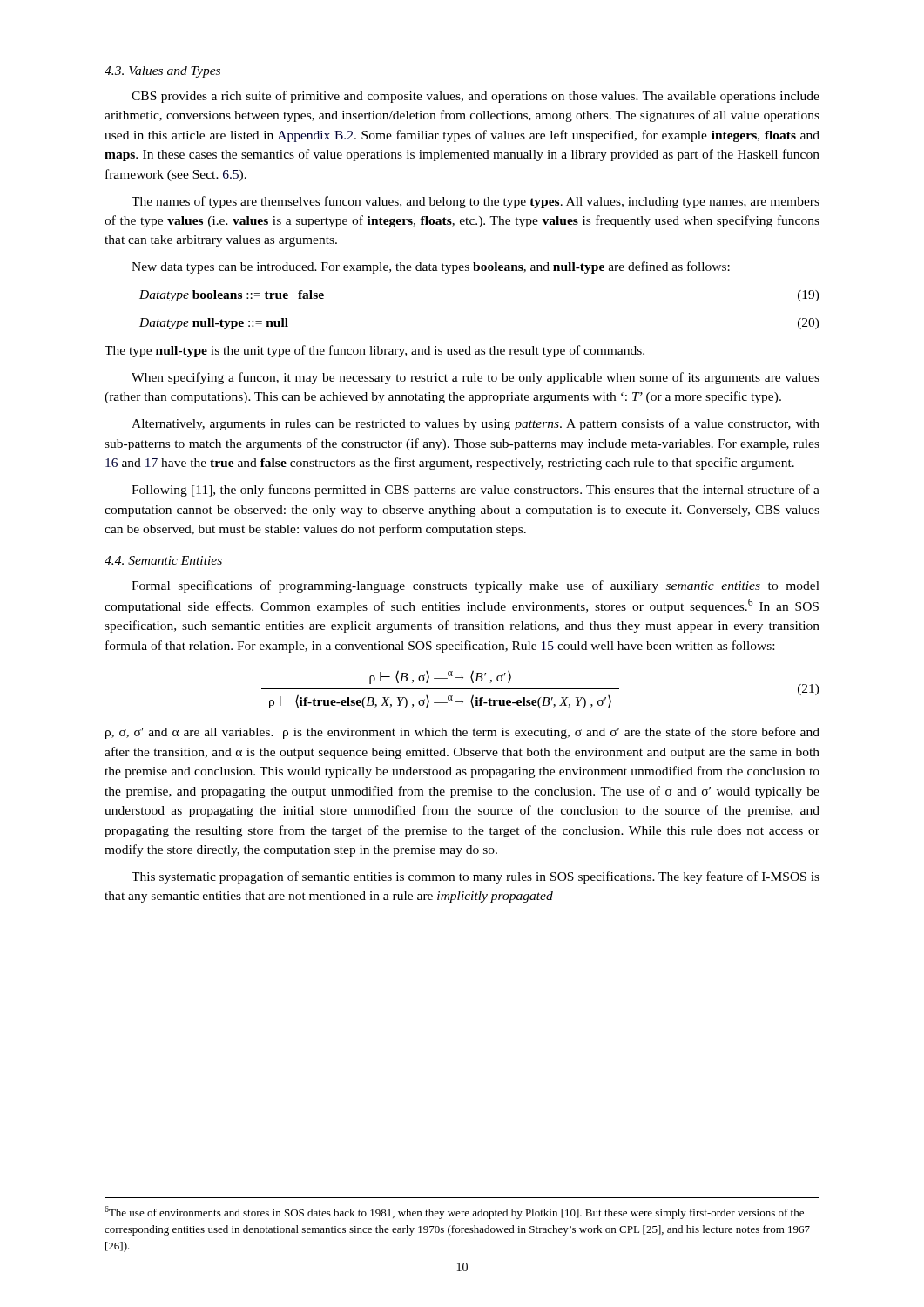Locate the formula that opens with "Datatype null-type ::= null"
This screenshot has height=1307, width=924.
pos(202,324)
